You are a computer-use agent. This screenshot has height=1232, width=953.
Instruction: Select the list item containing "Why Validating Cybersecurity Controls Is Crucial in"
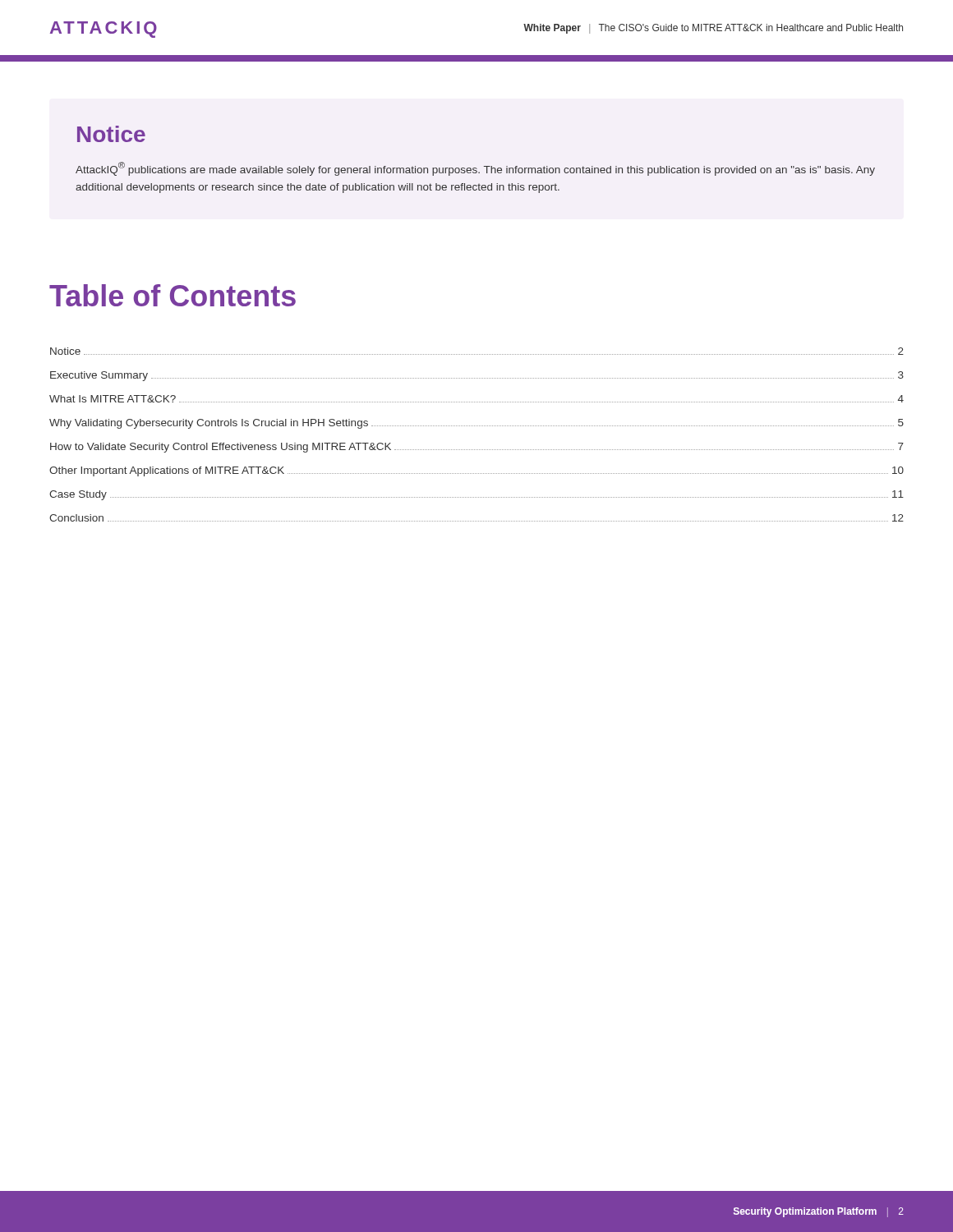click(476, 423)
